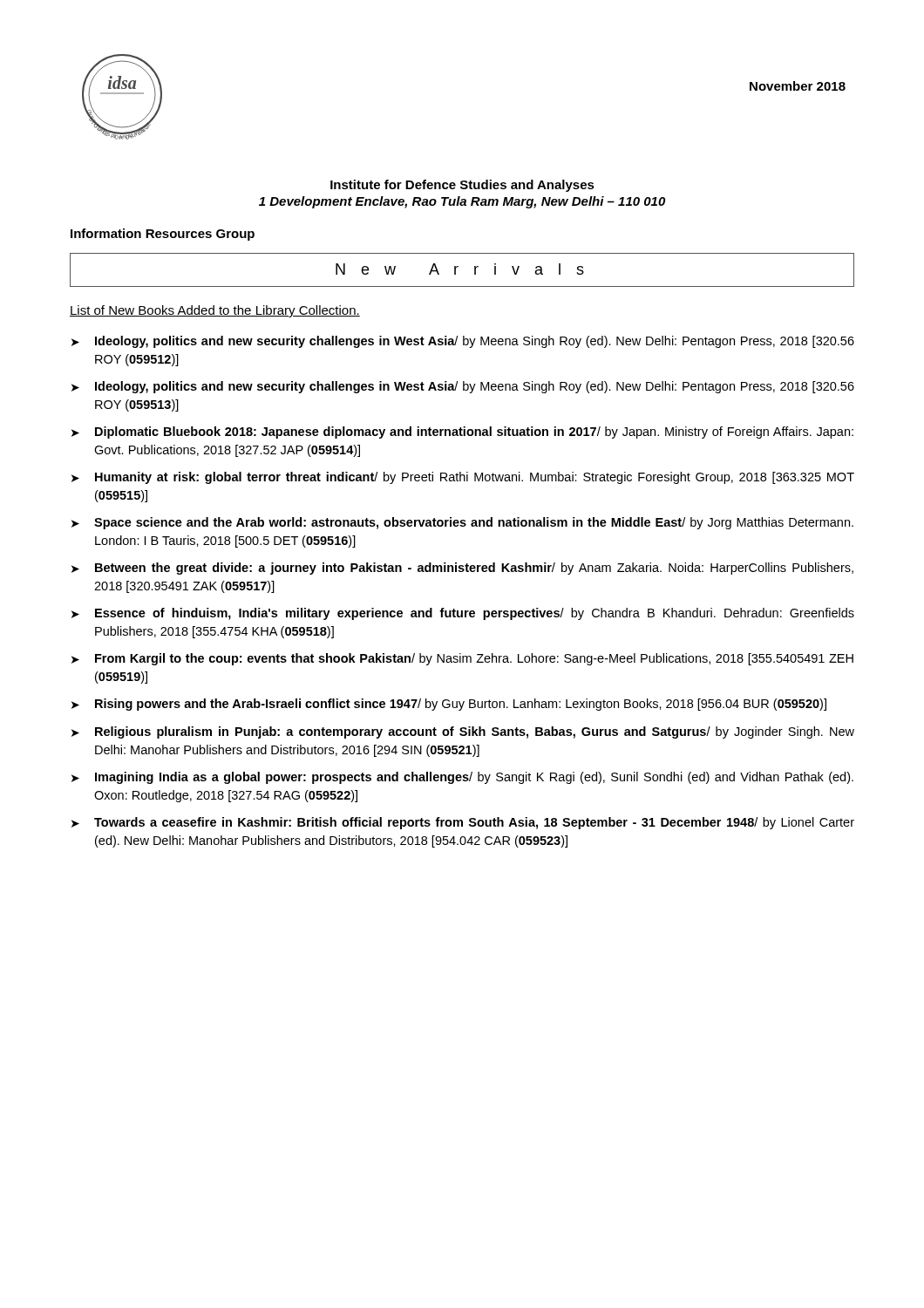This screenshot has width=924, height=1308.
Task: Locate the text "Information Resources Group"
Action: pos(162,233)
